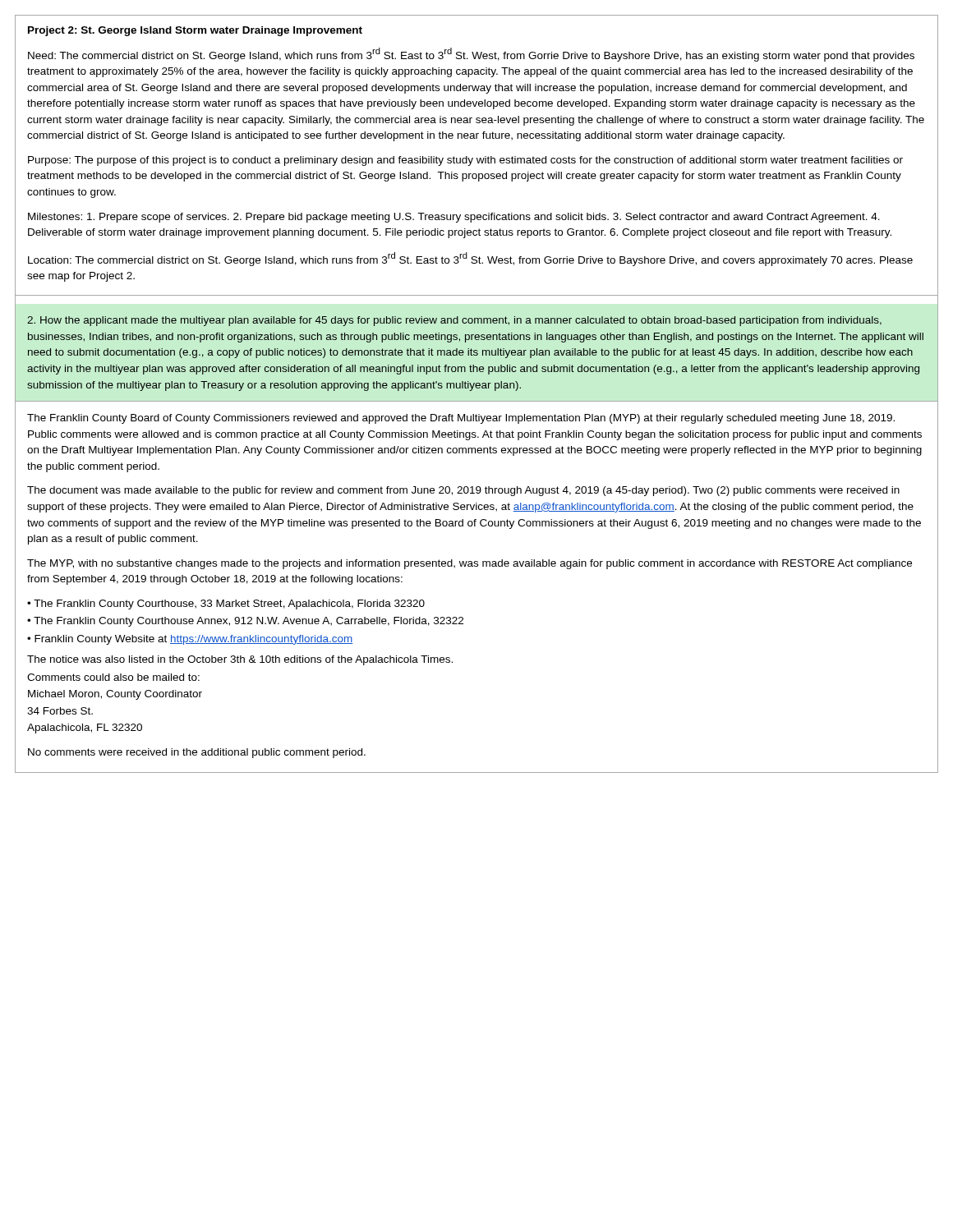
Task: Locate the block of text that opens with "Milestones: 1. Prepare scope"
Action: point(460,224)
